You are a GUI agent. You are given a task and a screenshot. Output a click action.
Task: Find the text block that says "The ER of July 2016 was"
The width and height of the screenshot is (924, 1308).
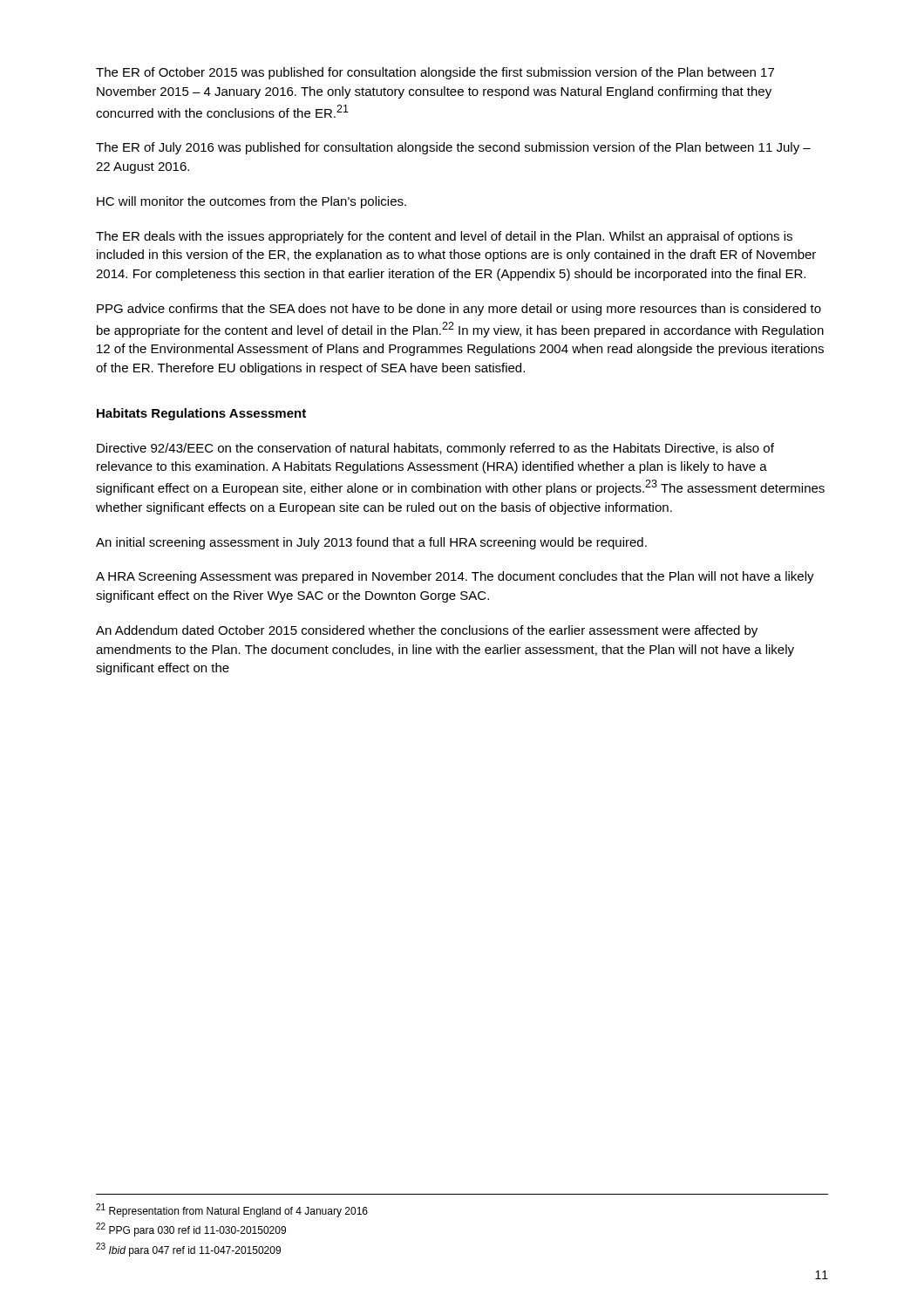click(453, 157)
